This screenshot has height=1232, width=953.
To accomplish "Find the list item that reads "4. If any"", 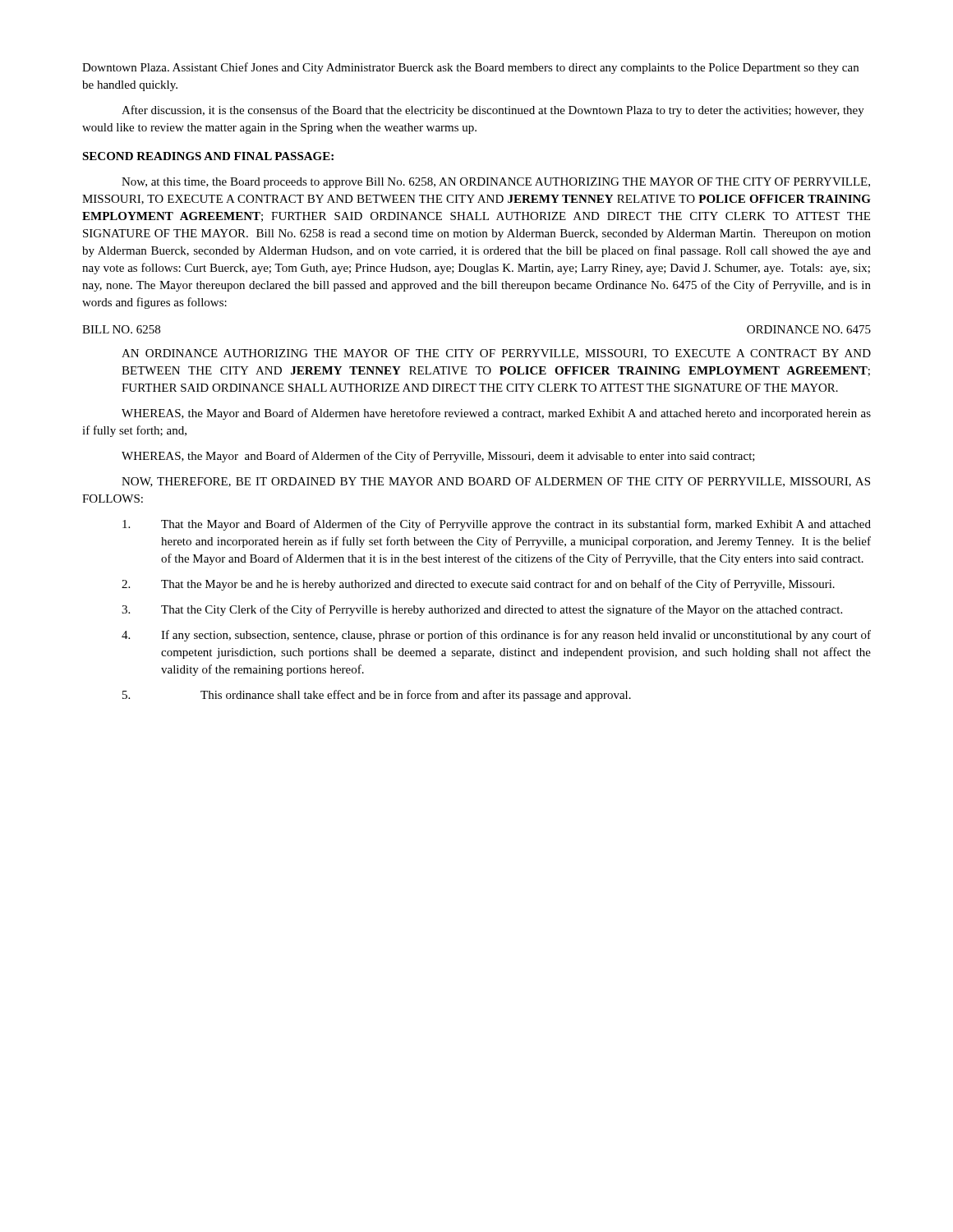I will [476, 653].
